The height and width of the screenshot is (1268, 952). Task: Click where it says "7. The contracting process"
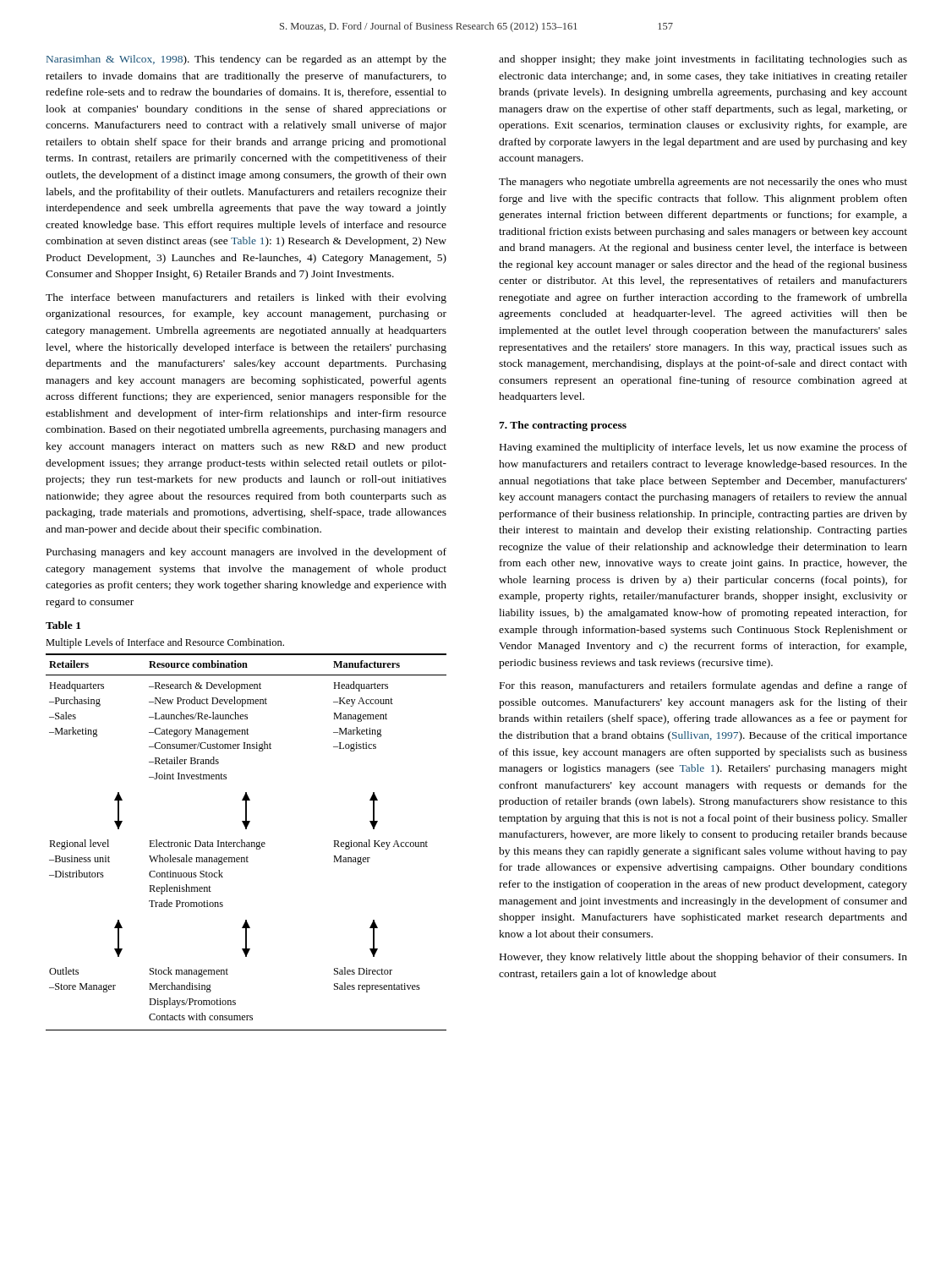[563, 425]
